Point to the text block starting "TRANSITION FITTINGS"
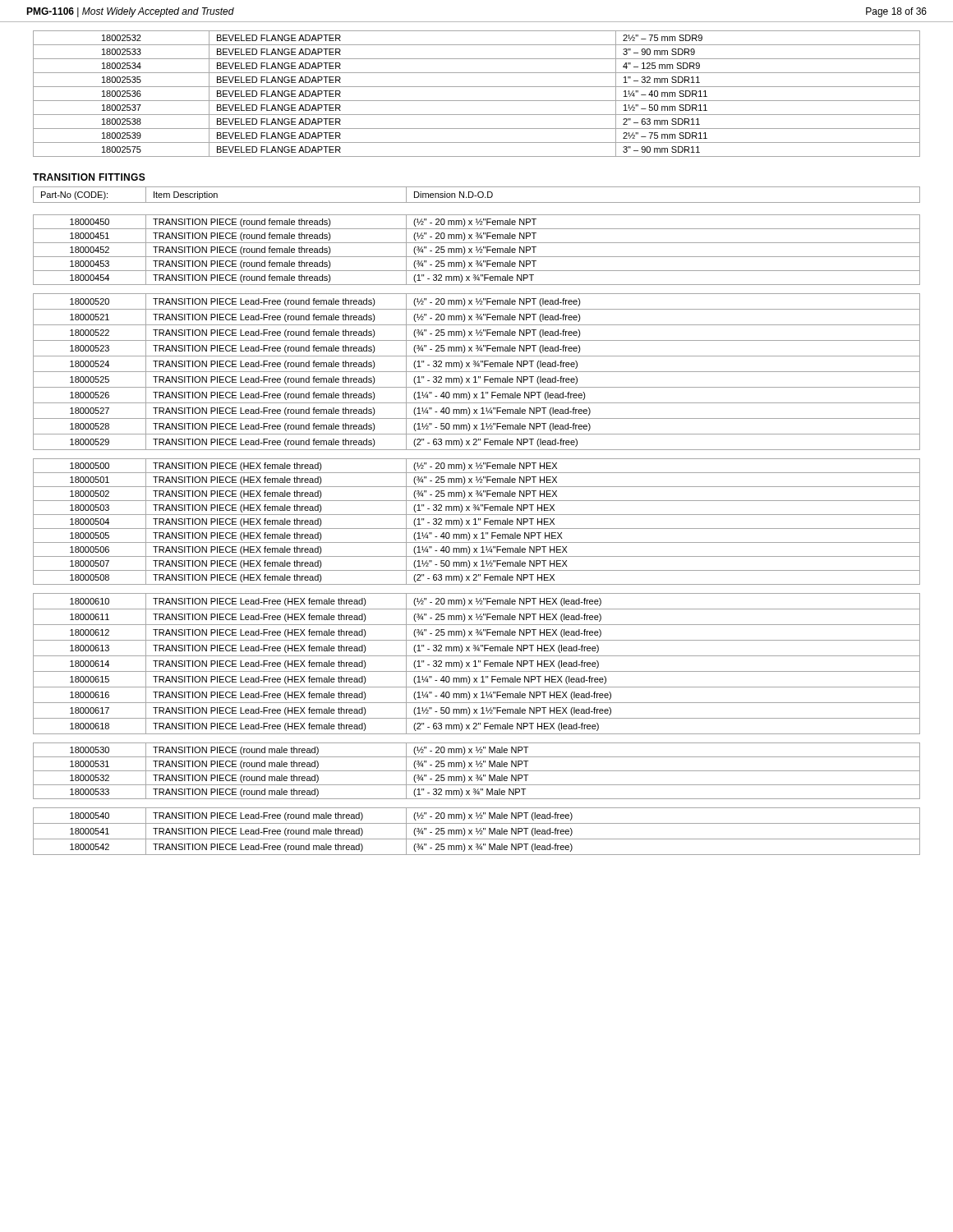The height and width of the screenshot is (1232, 953). (x=89, y=177)
